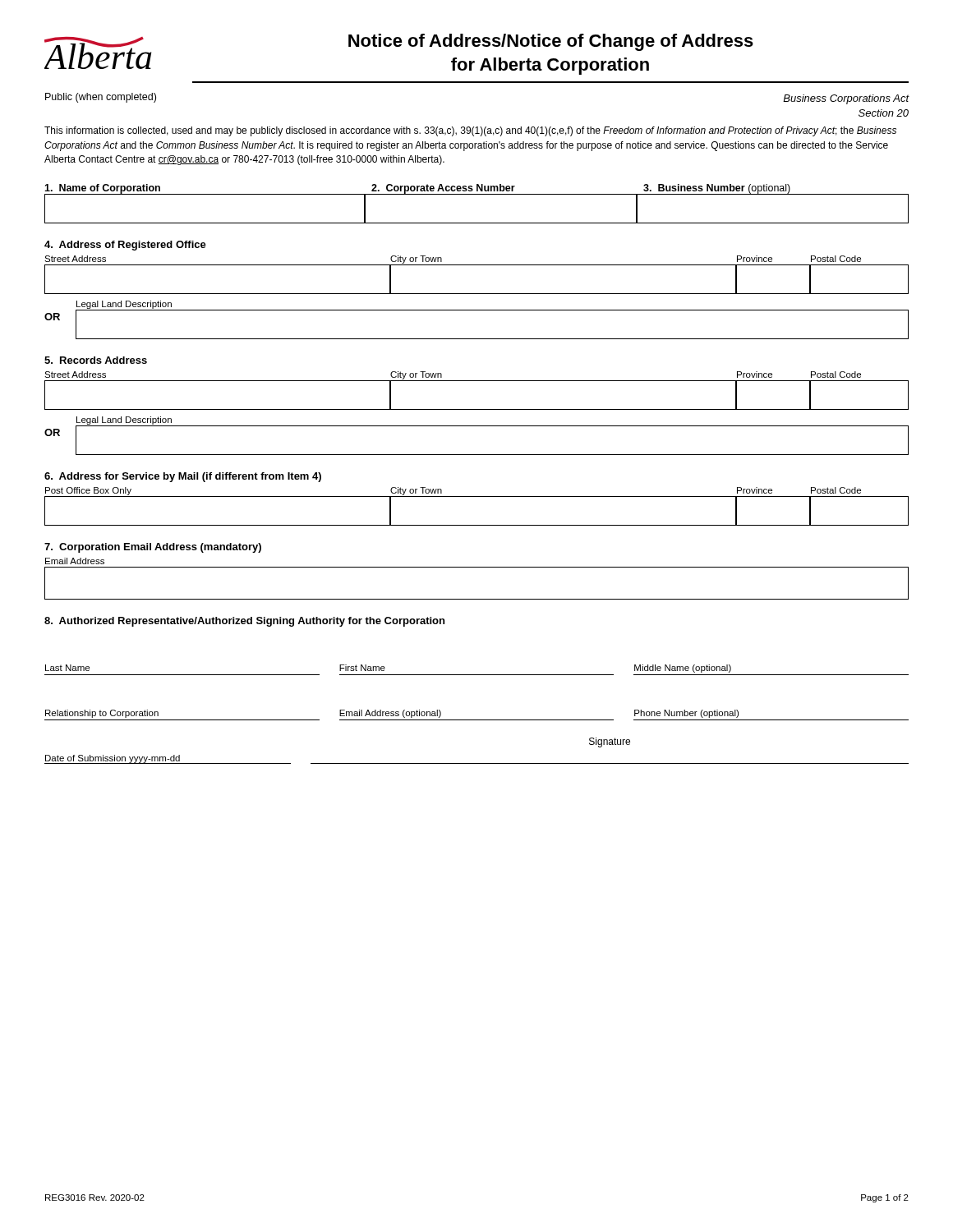Locate the text starting "5. Records Address"
953x1232 pixels.
click(x=96, y=360)
